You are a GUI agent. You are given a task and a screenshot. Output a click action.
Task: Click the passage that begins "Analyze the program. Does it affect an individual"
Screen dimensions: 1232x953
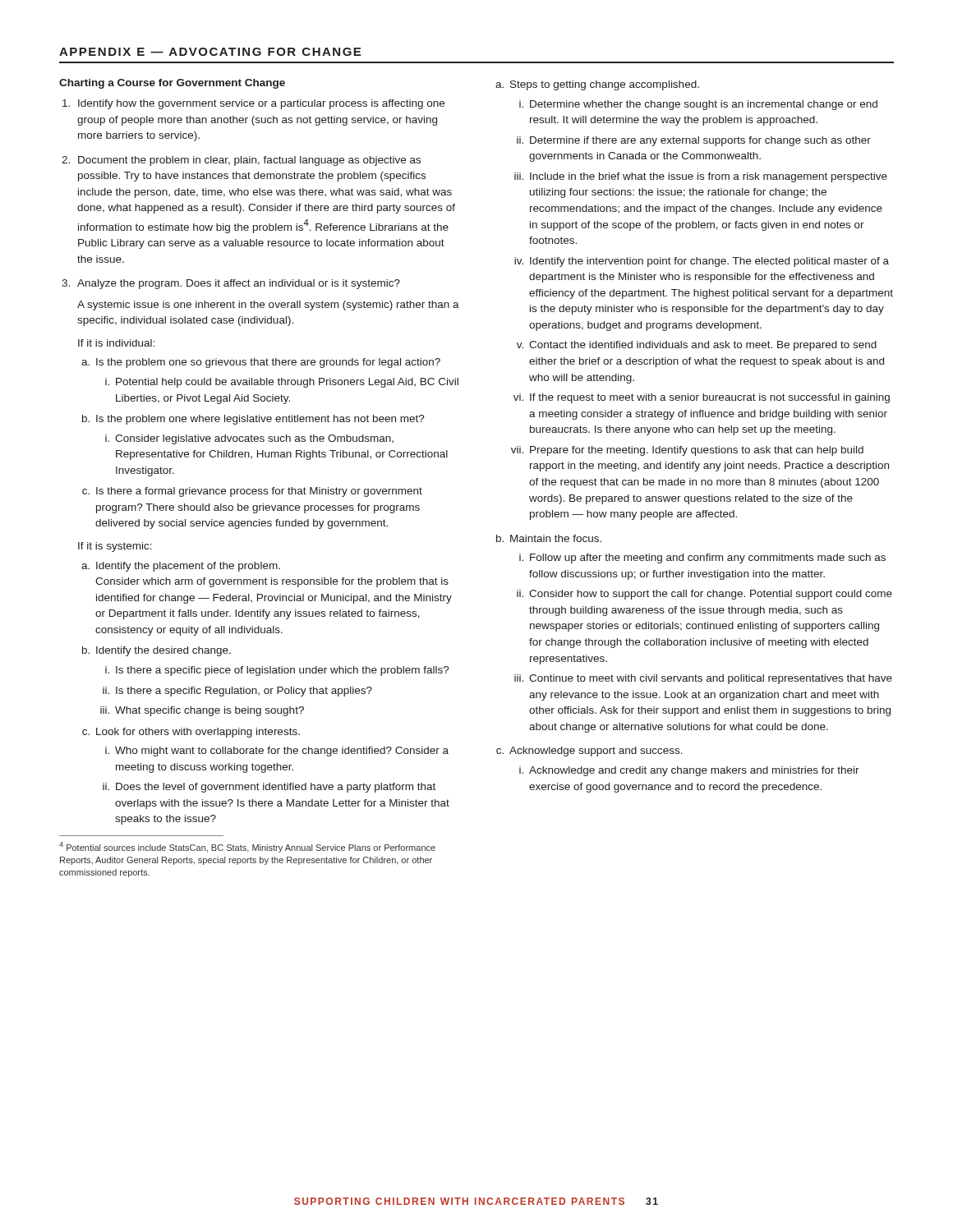coord(269,552)
